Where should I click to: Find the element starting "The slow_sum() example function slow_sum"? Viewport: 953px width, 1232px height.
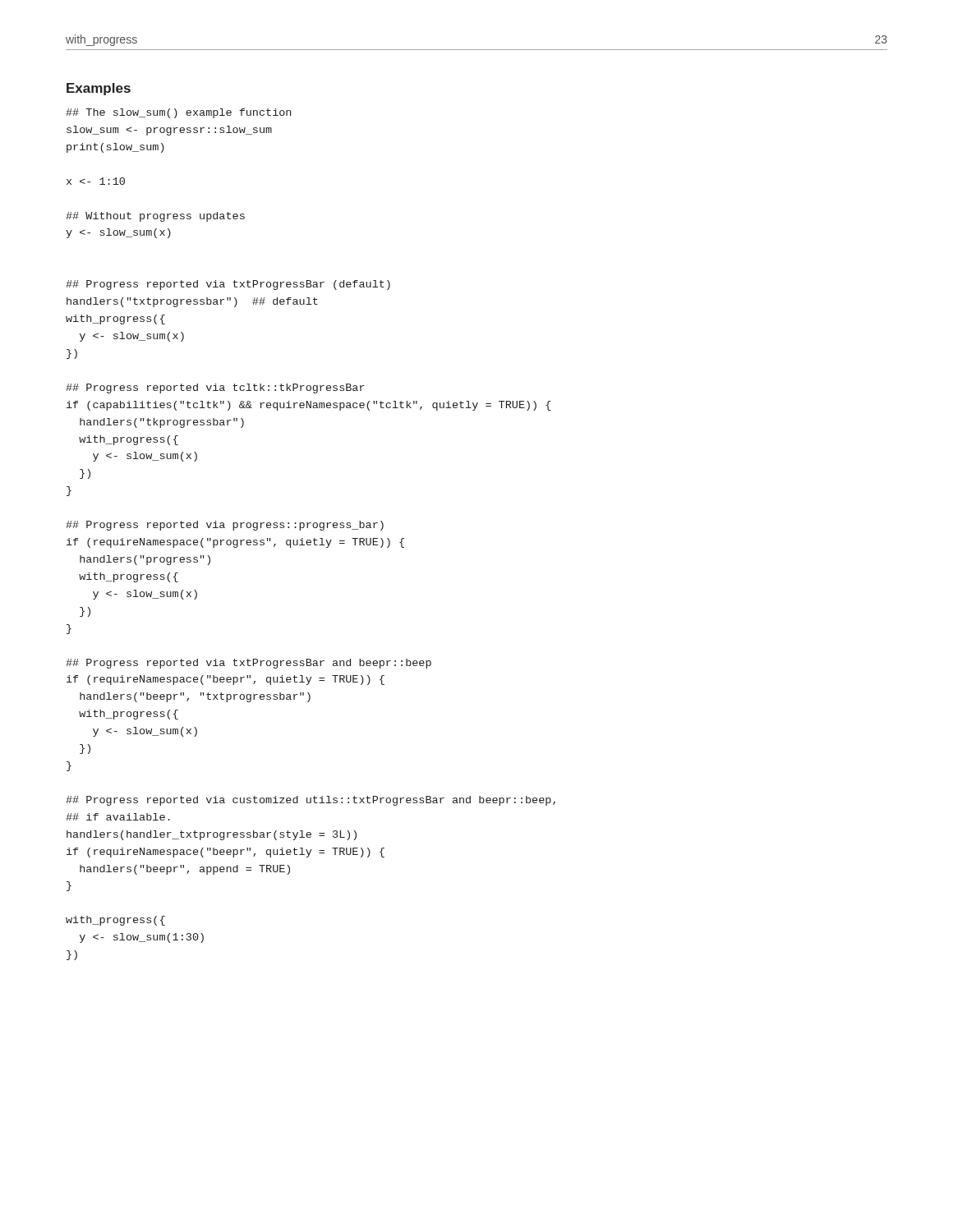pyautogui.click(x=178, y=113)
